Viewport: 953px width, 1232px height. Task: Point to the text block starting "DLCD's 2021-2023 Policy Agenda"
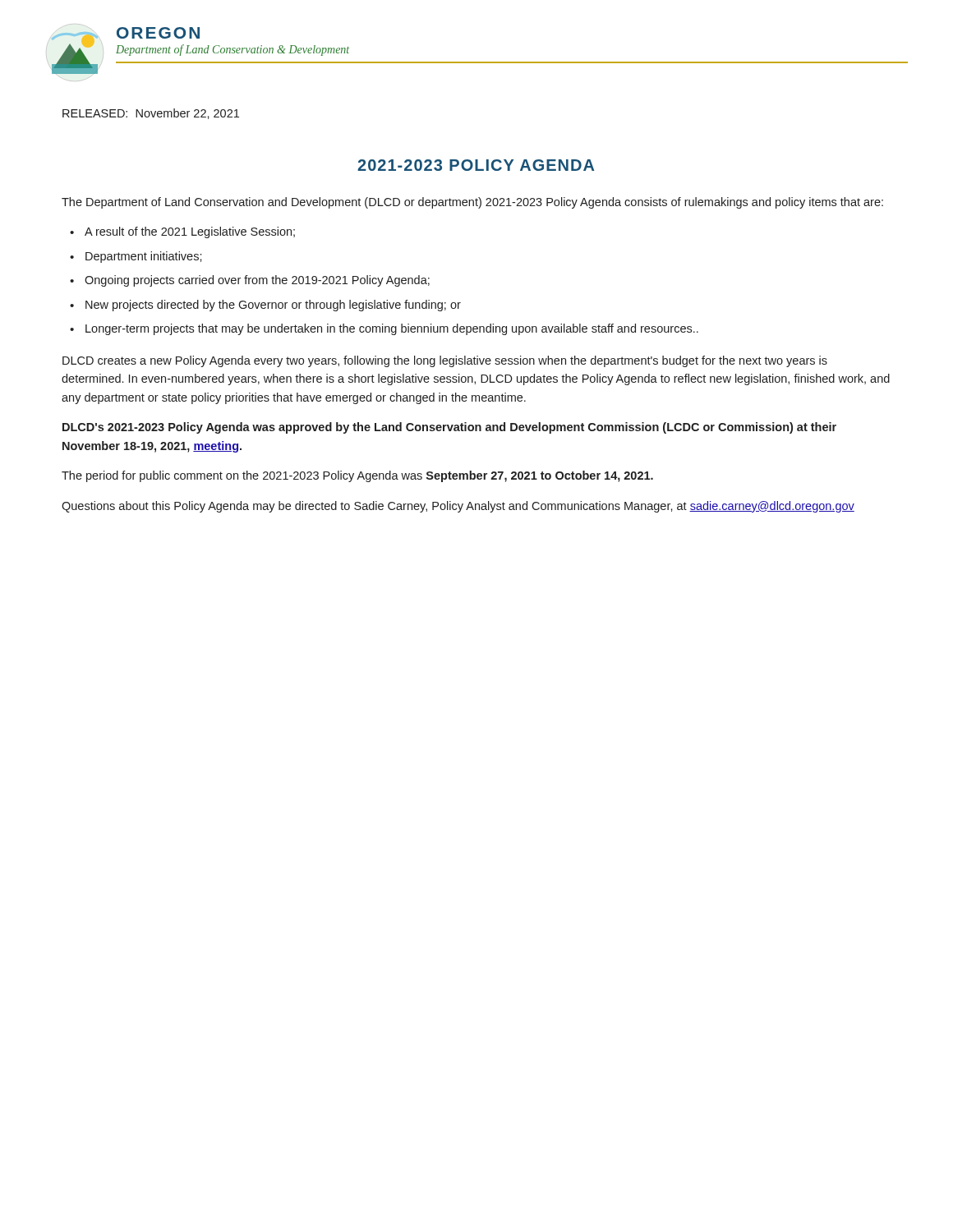(449, 436)
